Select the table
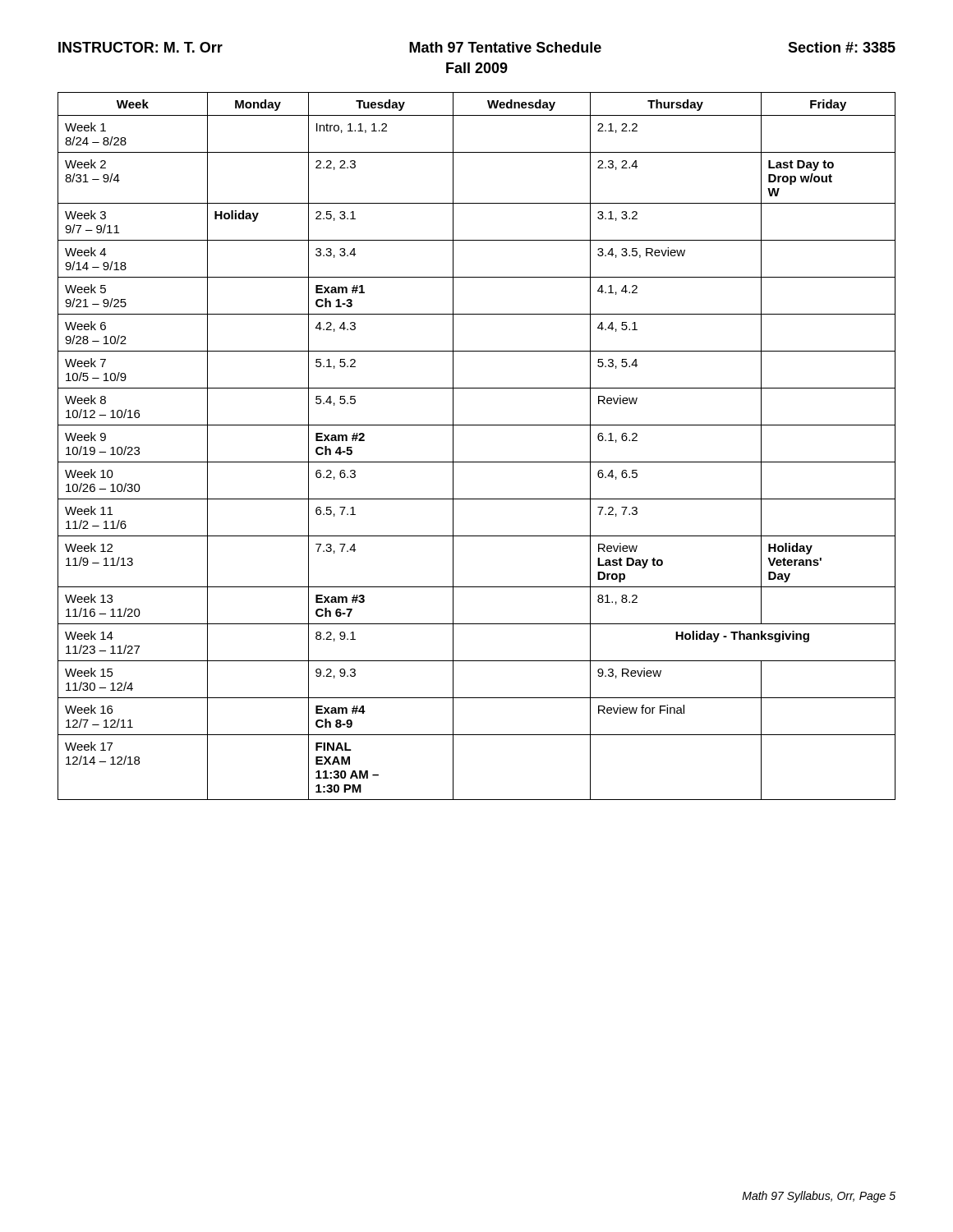This screenshot has height=1232, width=953. 476,446
